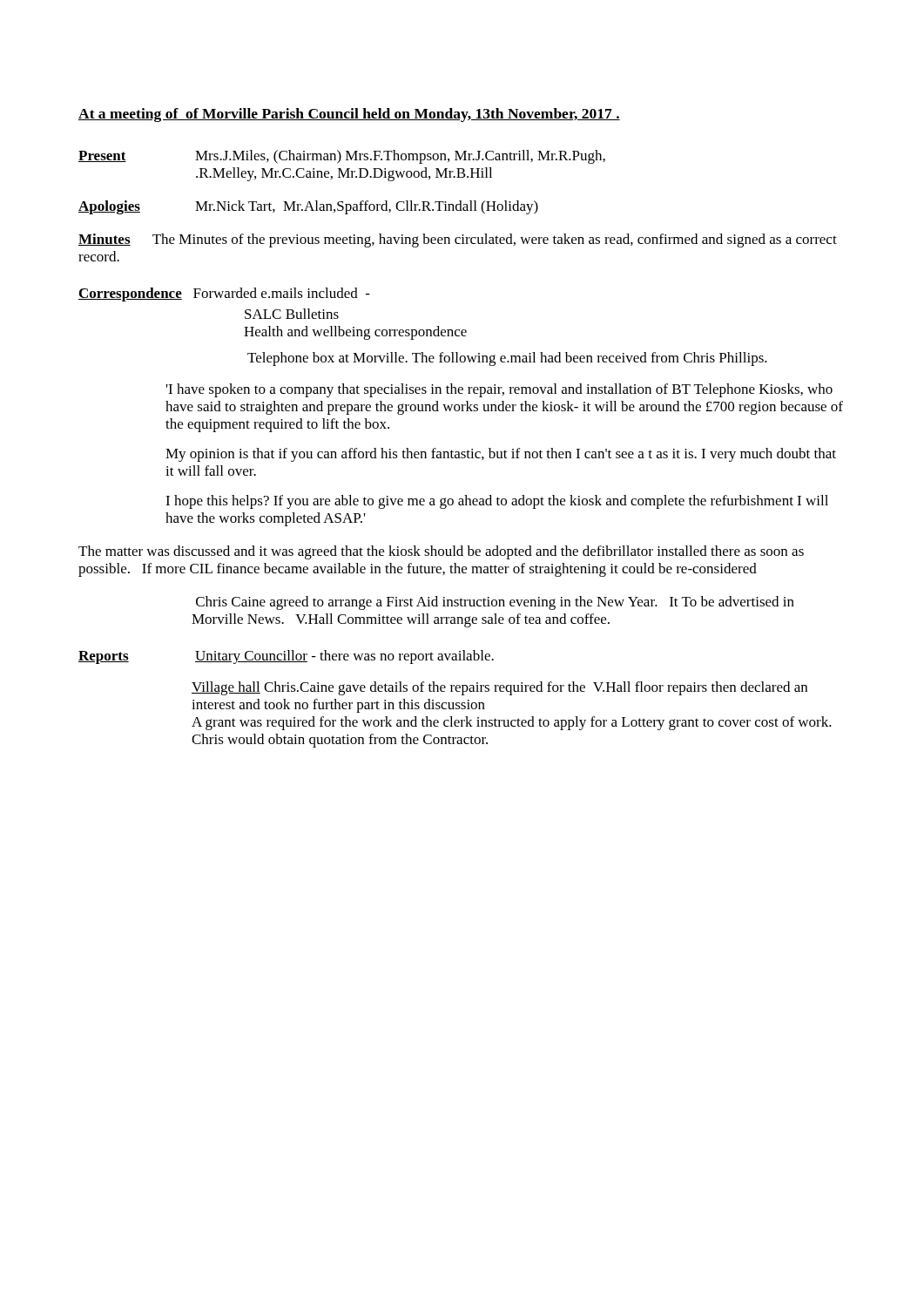Click on the block starting "Minutes The Minutes of the previous meeting,"

[457, 248]
